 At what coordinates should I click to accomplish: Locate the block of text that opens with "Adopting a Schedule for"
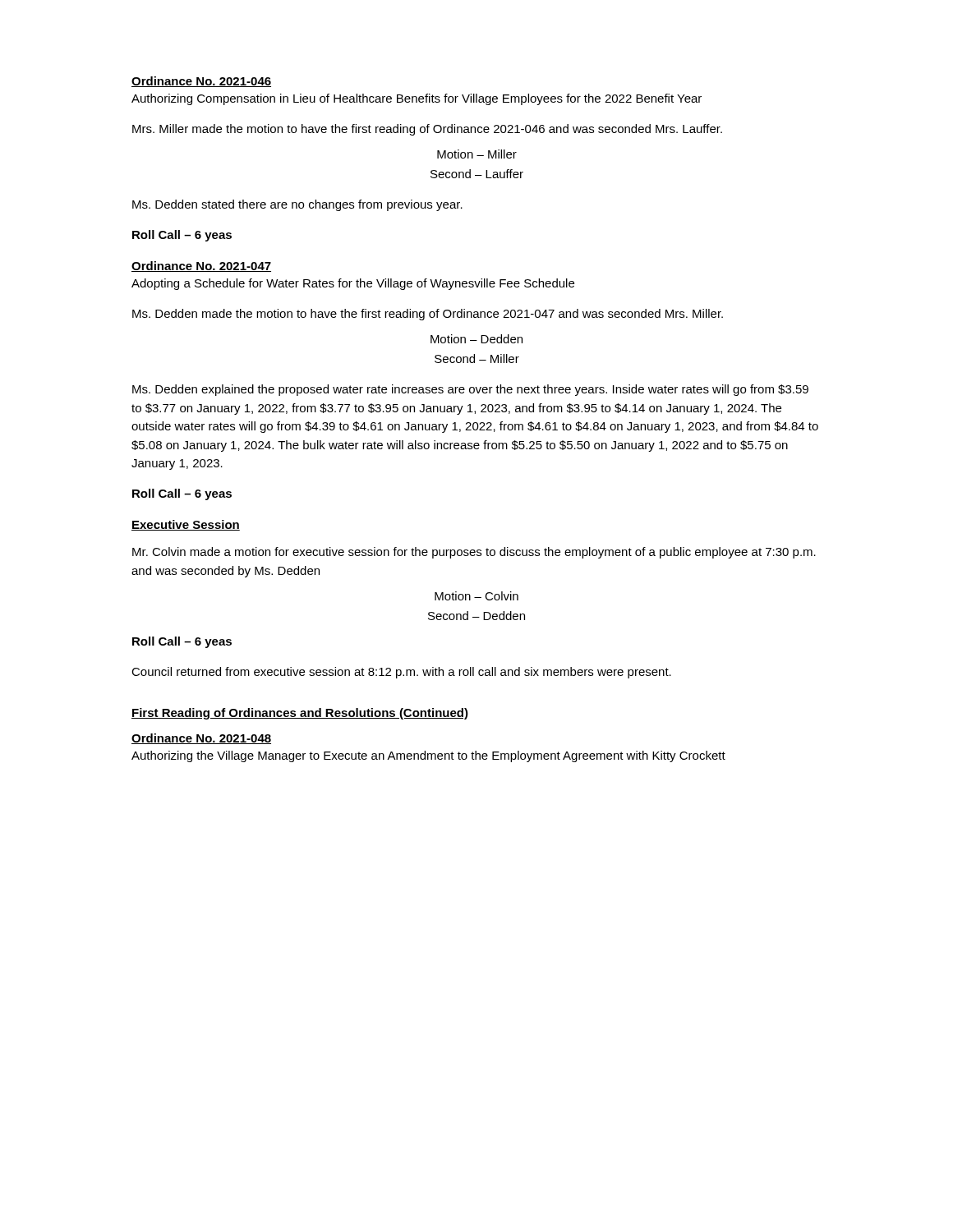(353, 283)
